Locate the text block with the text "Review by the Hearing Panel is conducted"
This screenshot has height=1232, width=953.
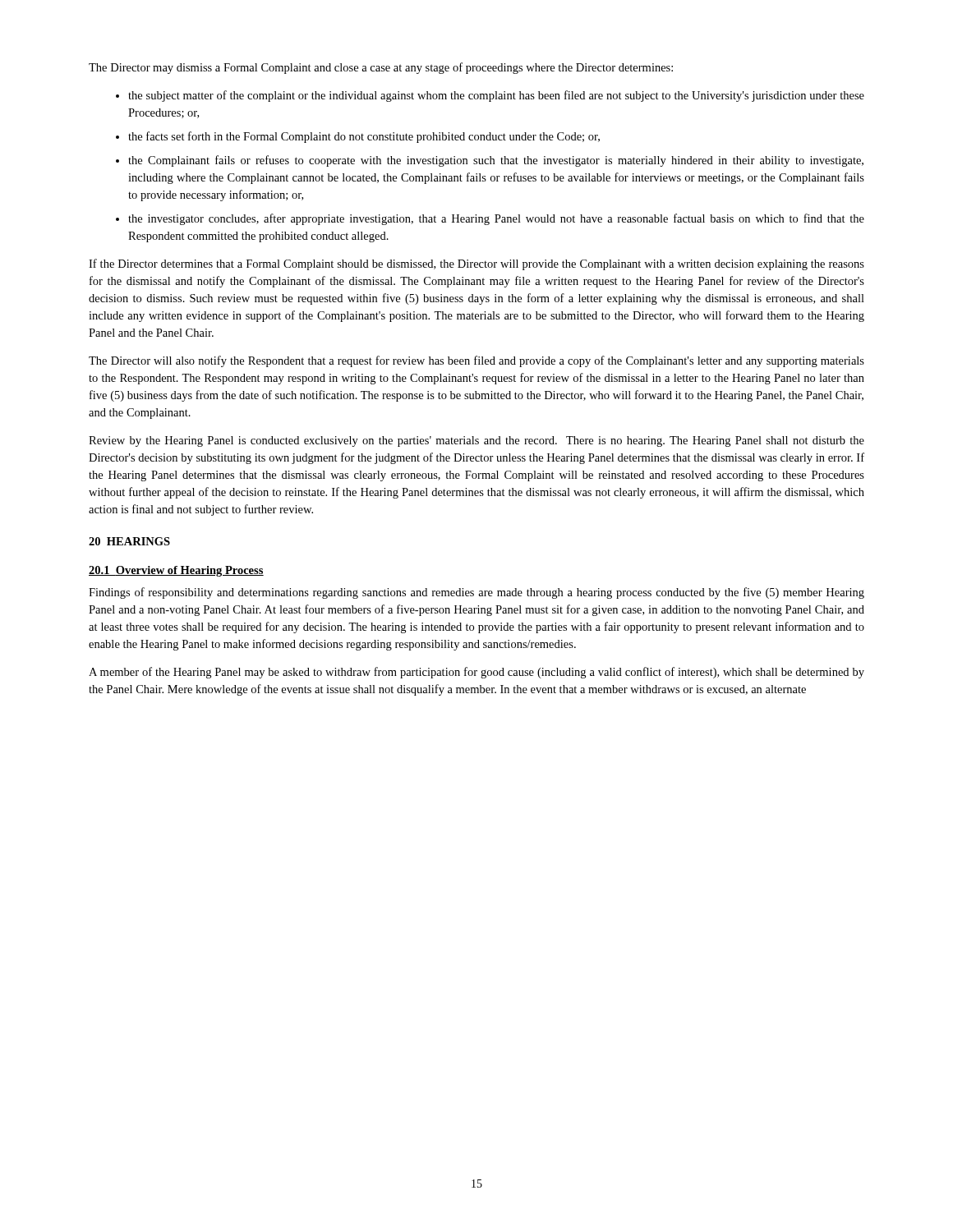tap(476, 475)
